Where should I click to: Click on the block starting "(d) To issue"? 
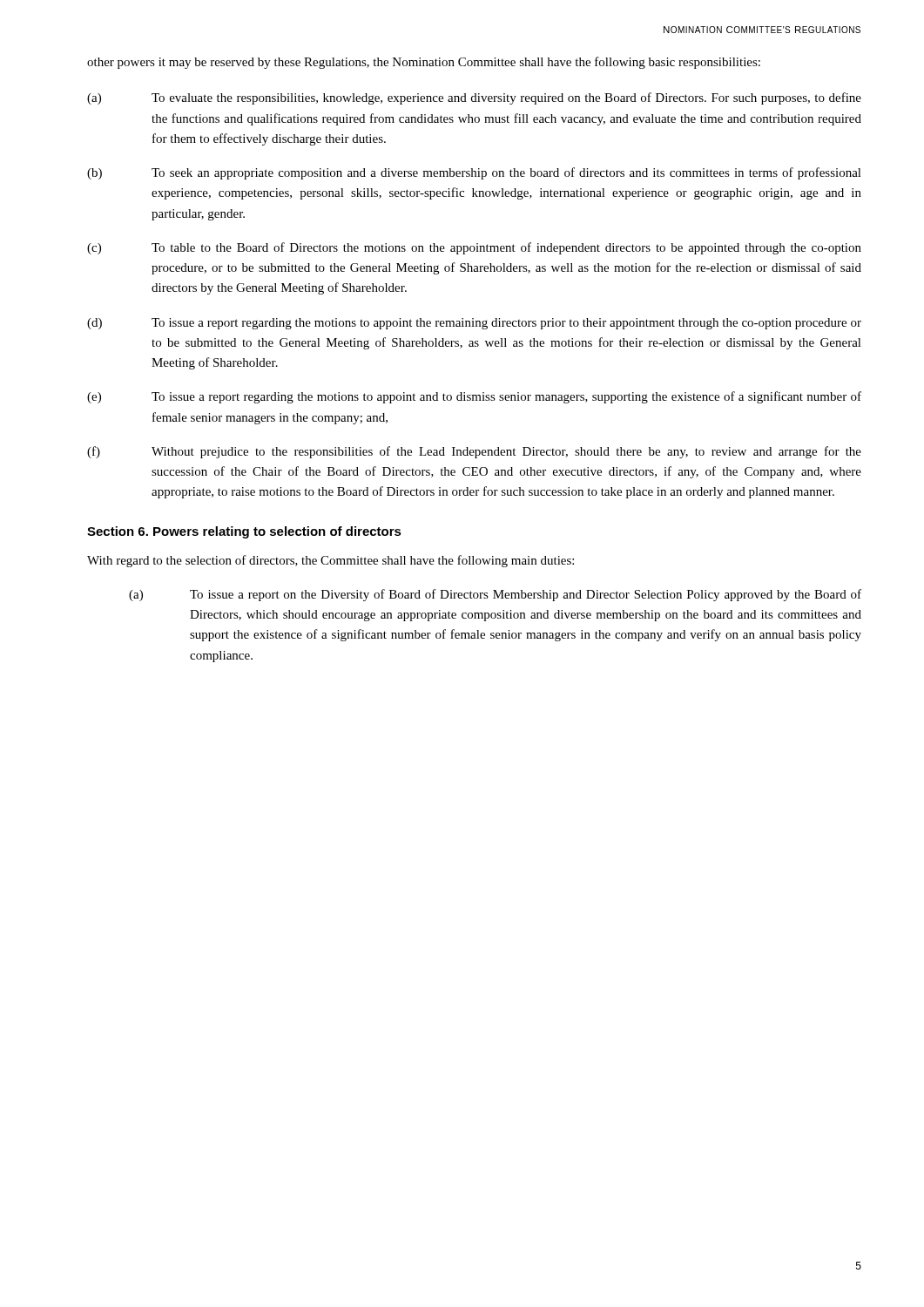(x=474, y=343)
